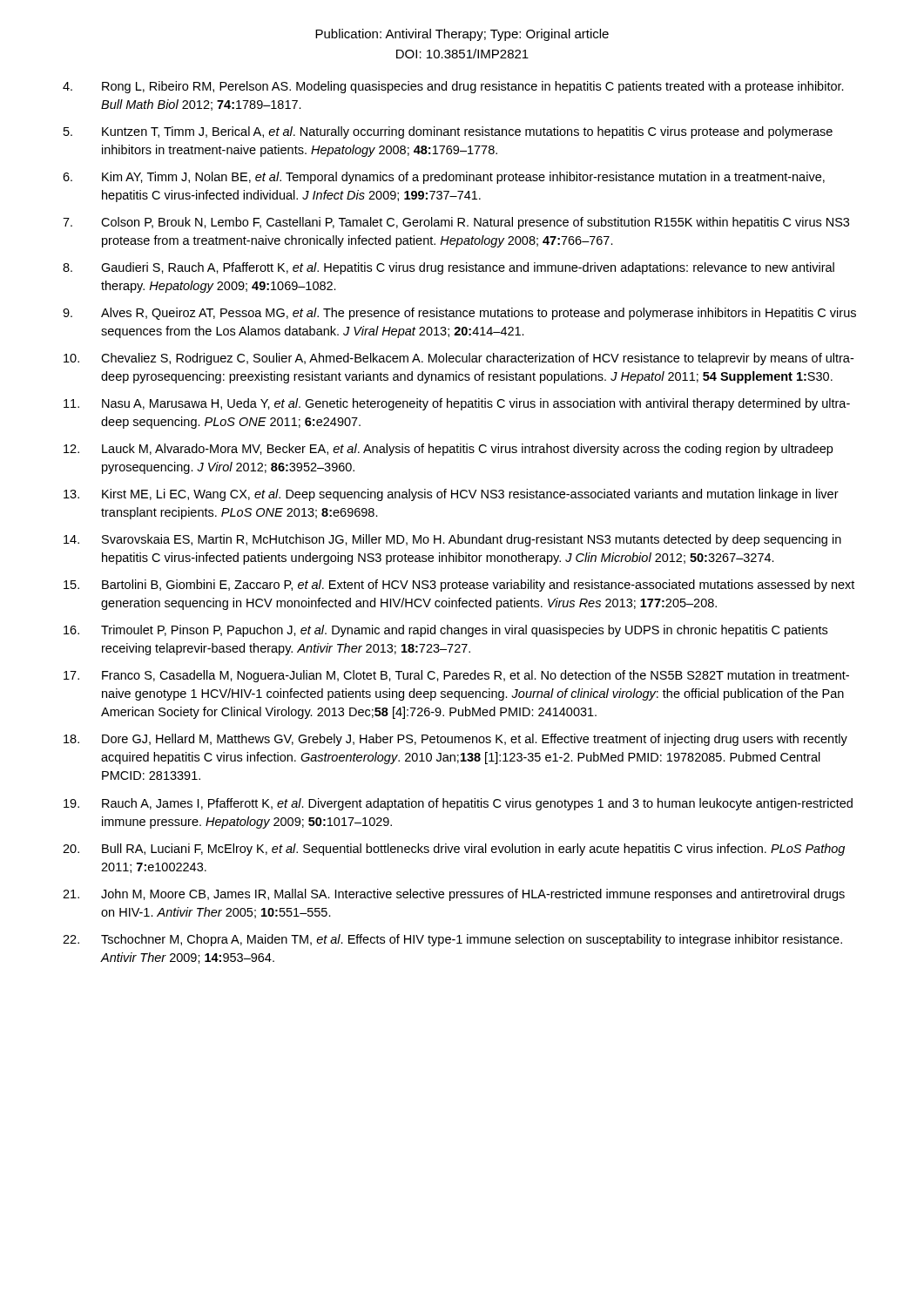Click on the block starting "6. Kim AY, Timm J, Nolan BE, et"

point(462,187)
